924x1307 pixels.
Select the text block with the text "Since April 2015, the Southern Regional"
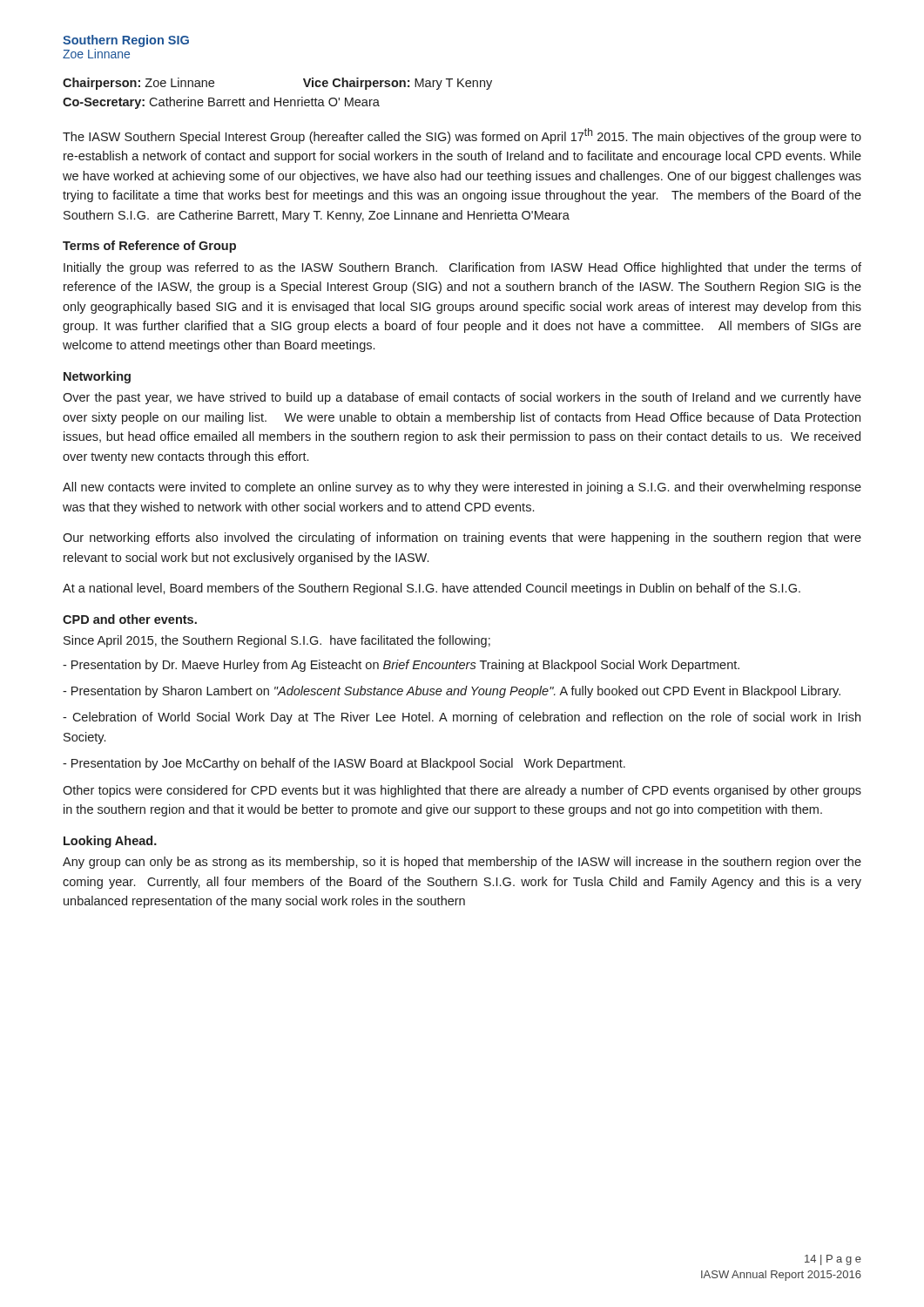click(x=462, y=641)
